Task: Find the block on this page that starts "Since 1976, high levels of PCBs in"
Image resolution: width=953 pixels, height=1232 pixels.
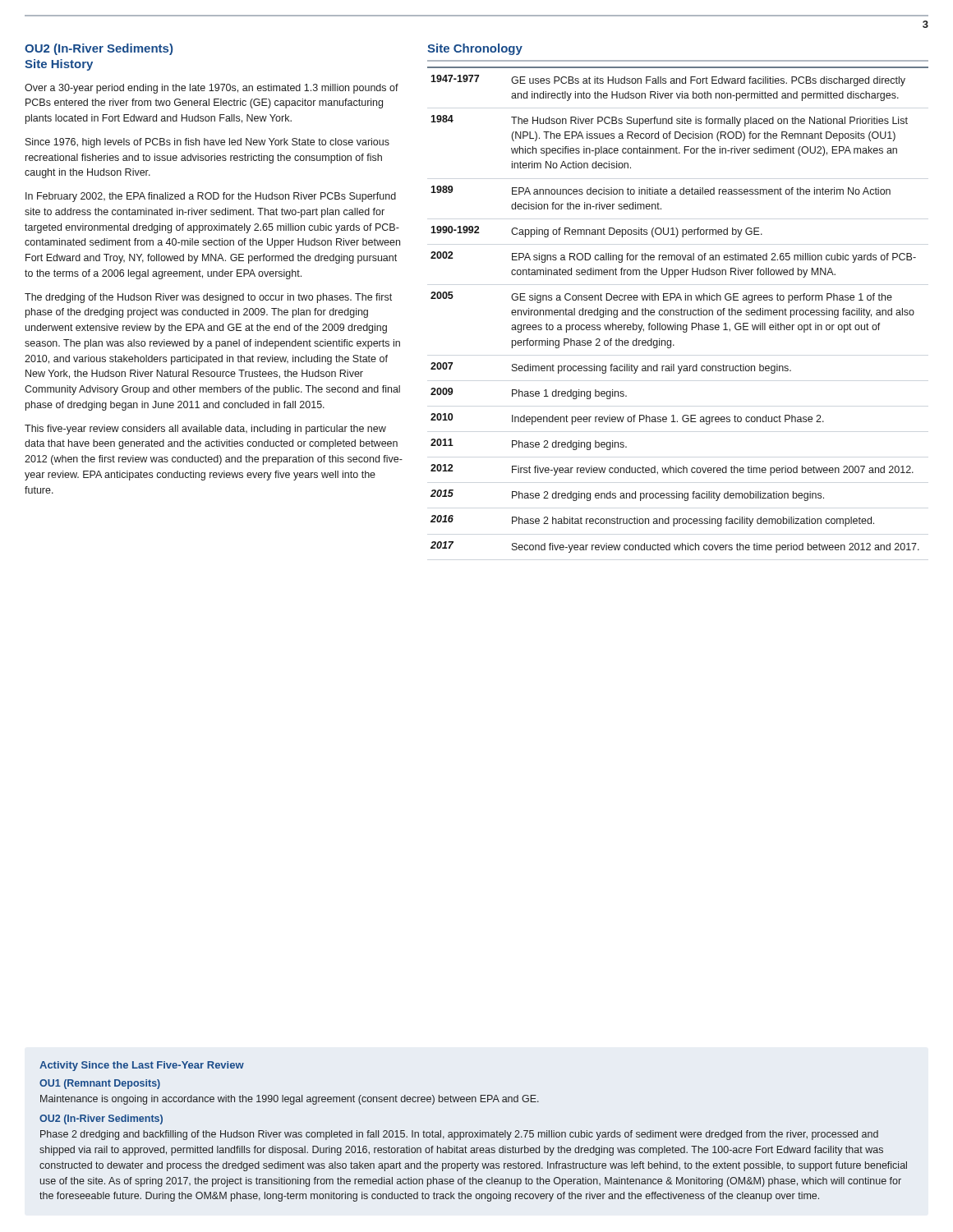Action: [x=207, y=157]
